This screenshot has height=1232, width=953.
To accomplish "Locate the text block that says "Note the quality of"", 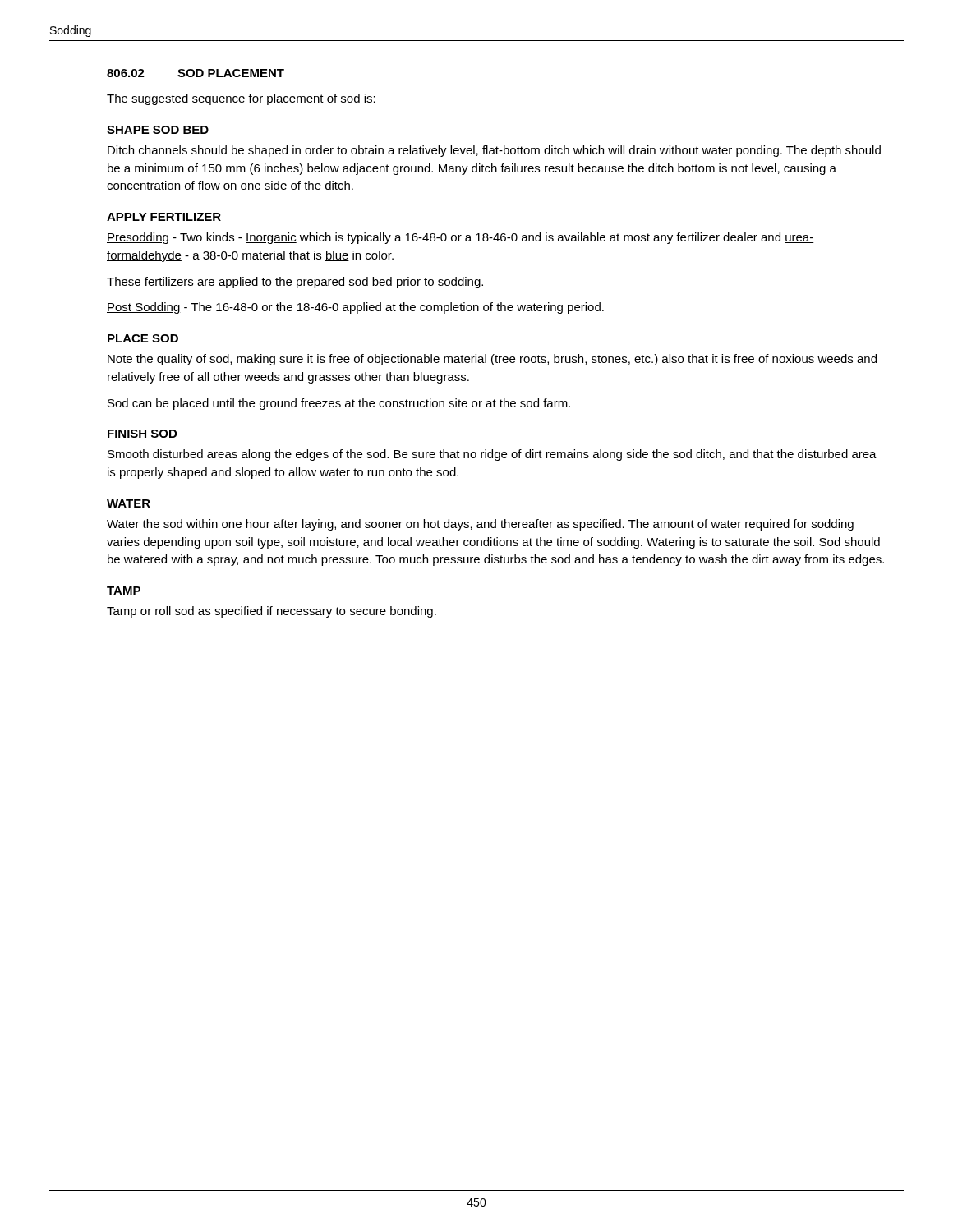I will (492, 367).
